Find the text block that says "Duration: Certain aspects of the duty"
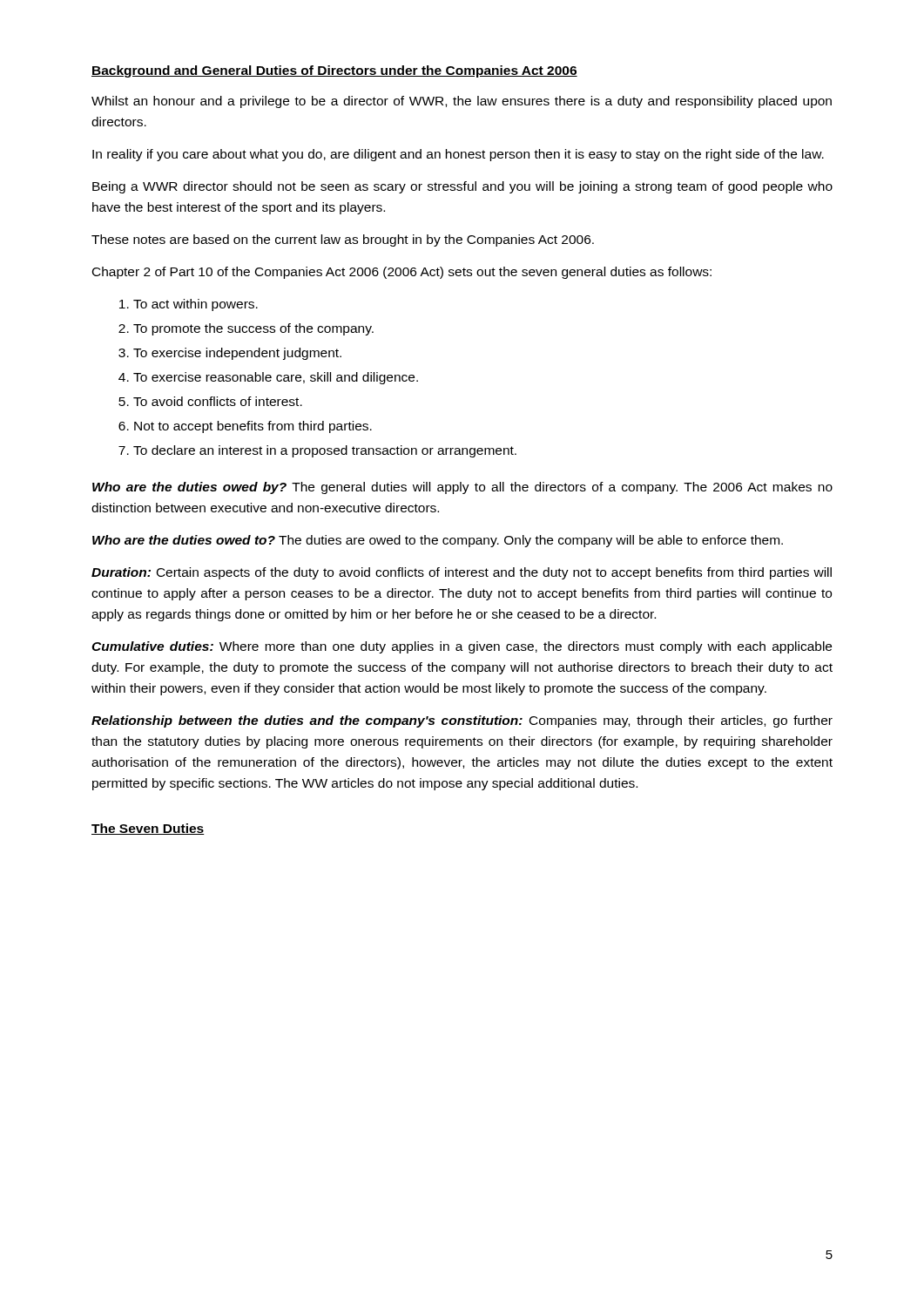 click(462, 593)
